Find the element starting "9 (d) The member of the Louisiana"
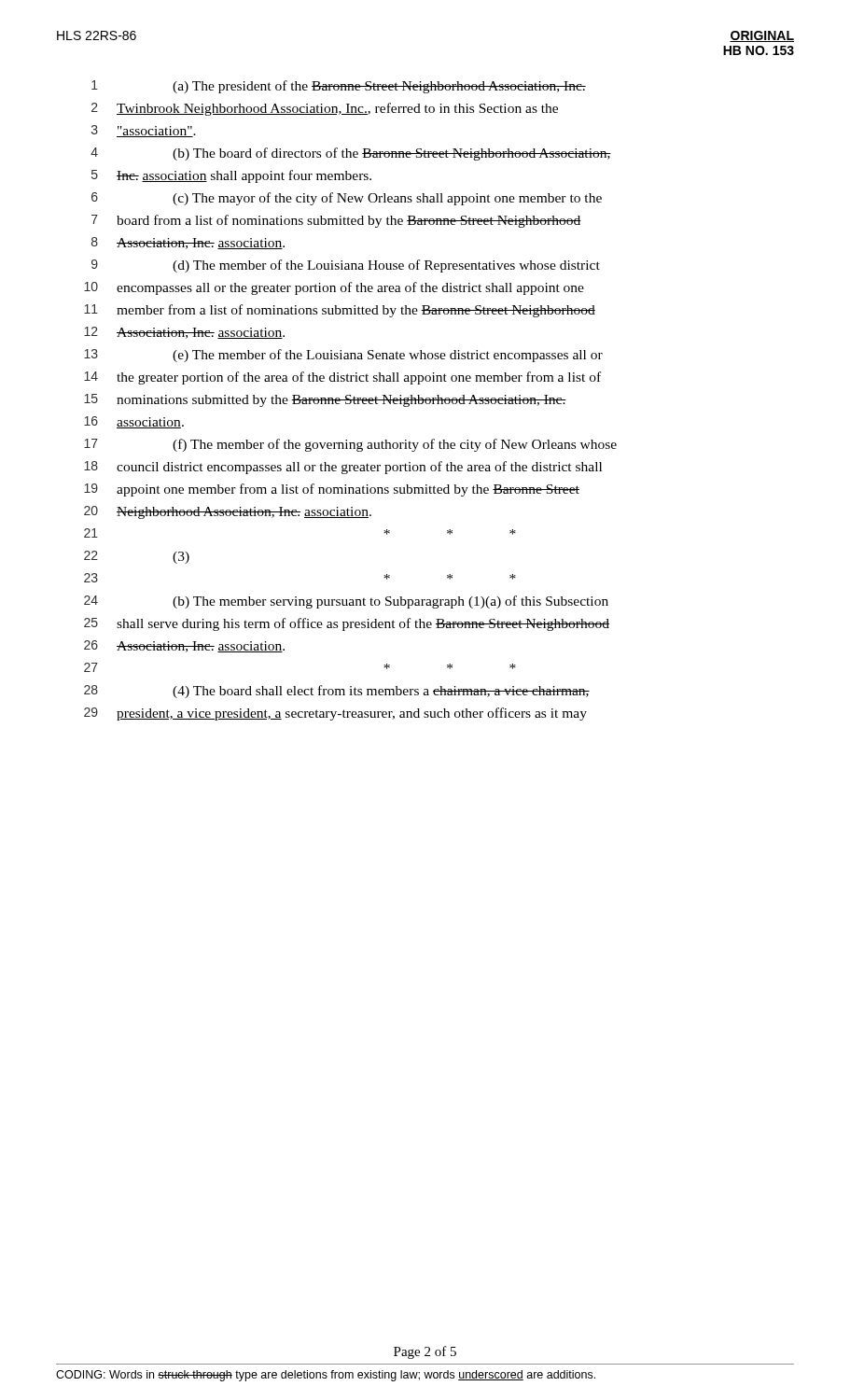Viewport: 850px width, 1400px height. coord(425,265)
